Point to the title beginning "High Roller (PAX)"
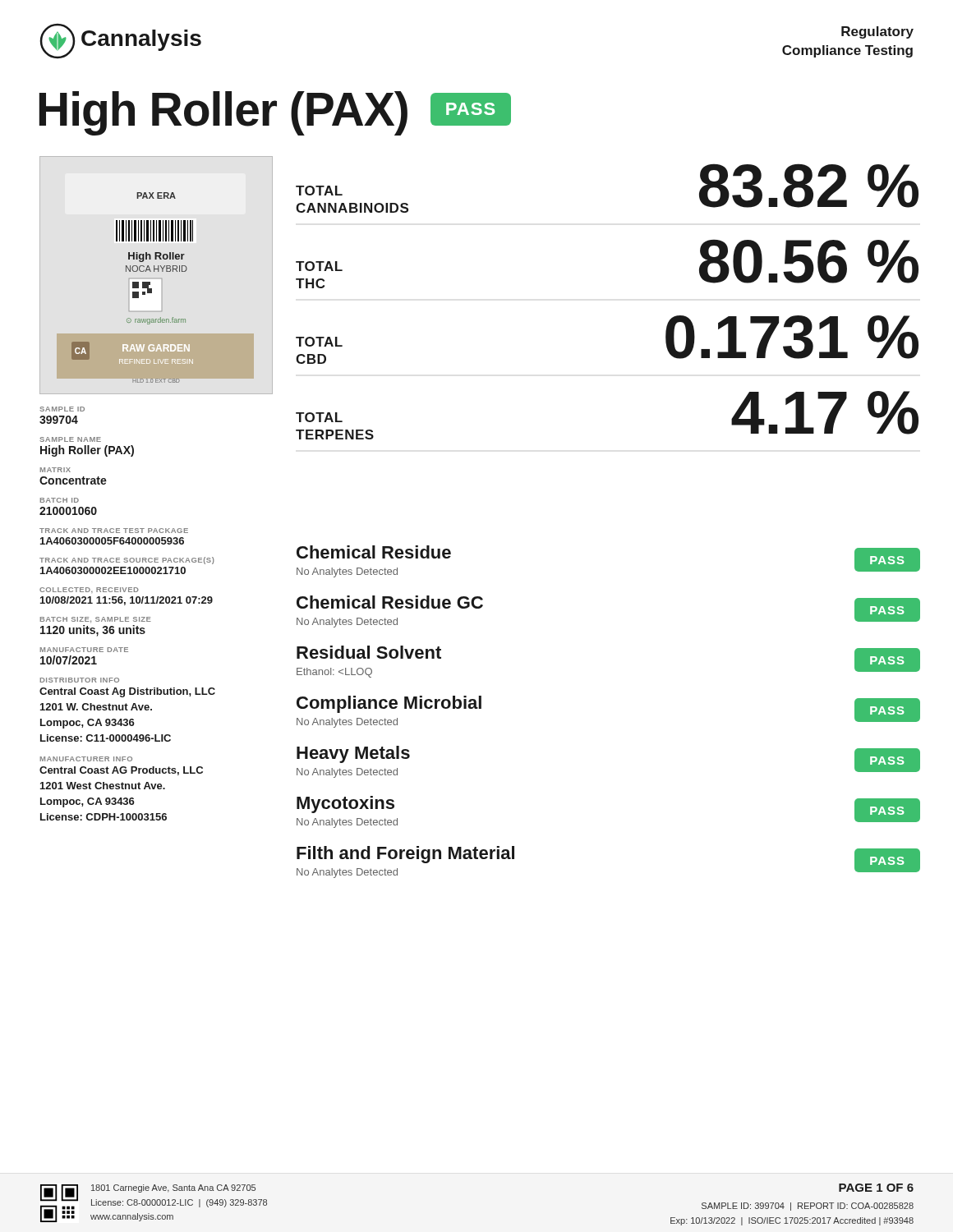This screenshot has height=1232, width=953. coord(274,109)
